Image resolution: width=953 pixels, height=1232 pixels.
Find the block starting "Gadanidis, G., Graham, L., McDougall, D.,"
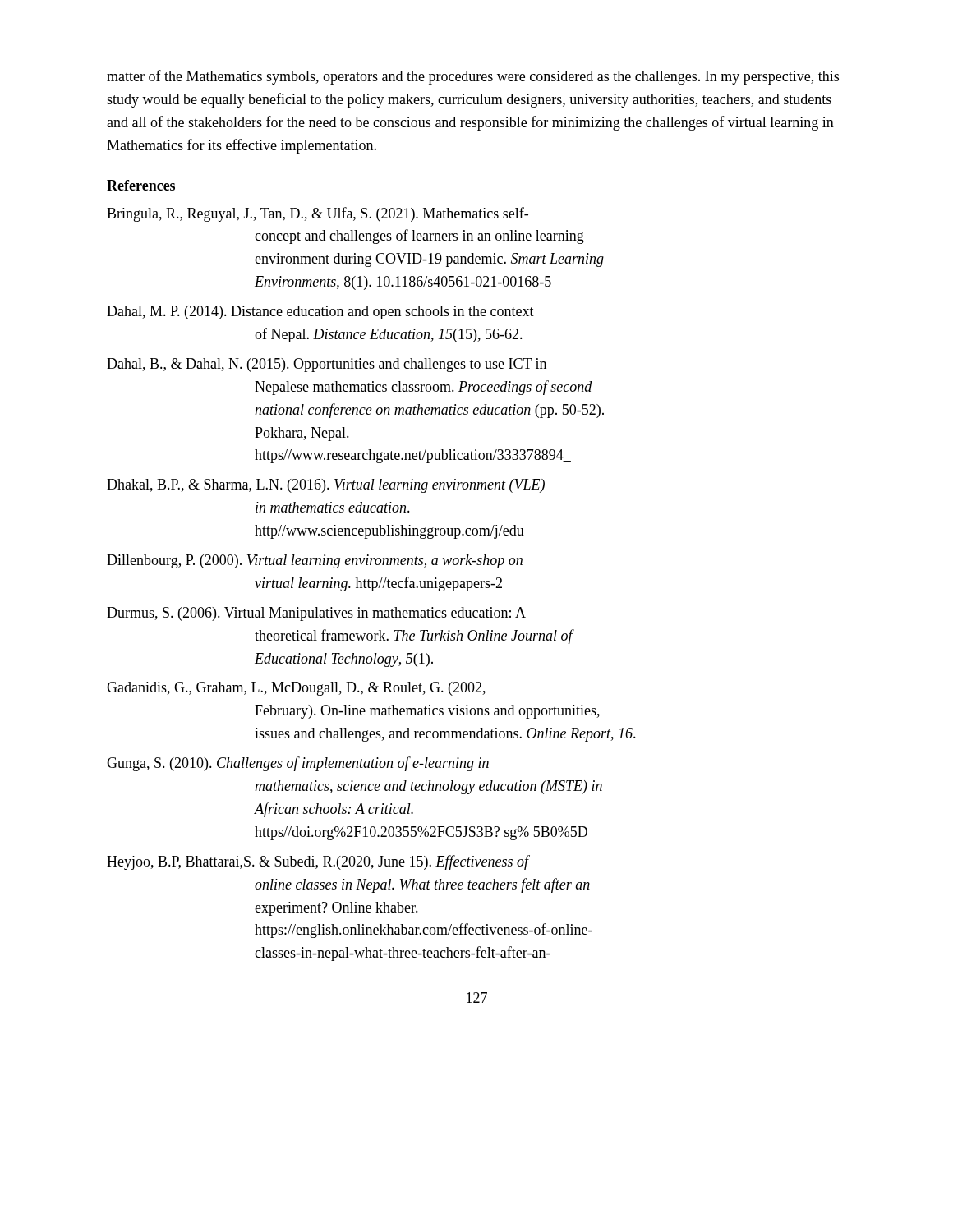(x=476, y=712)
